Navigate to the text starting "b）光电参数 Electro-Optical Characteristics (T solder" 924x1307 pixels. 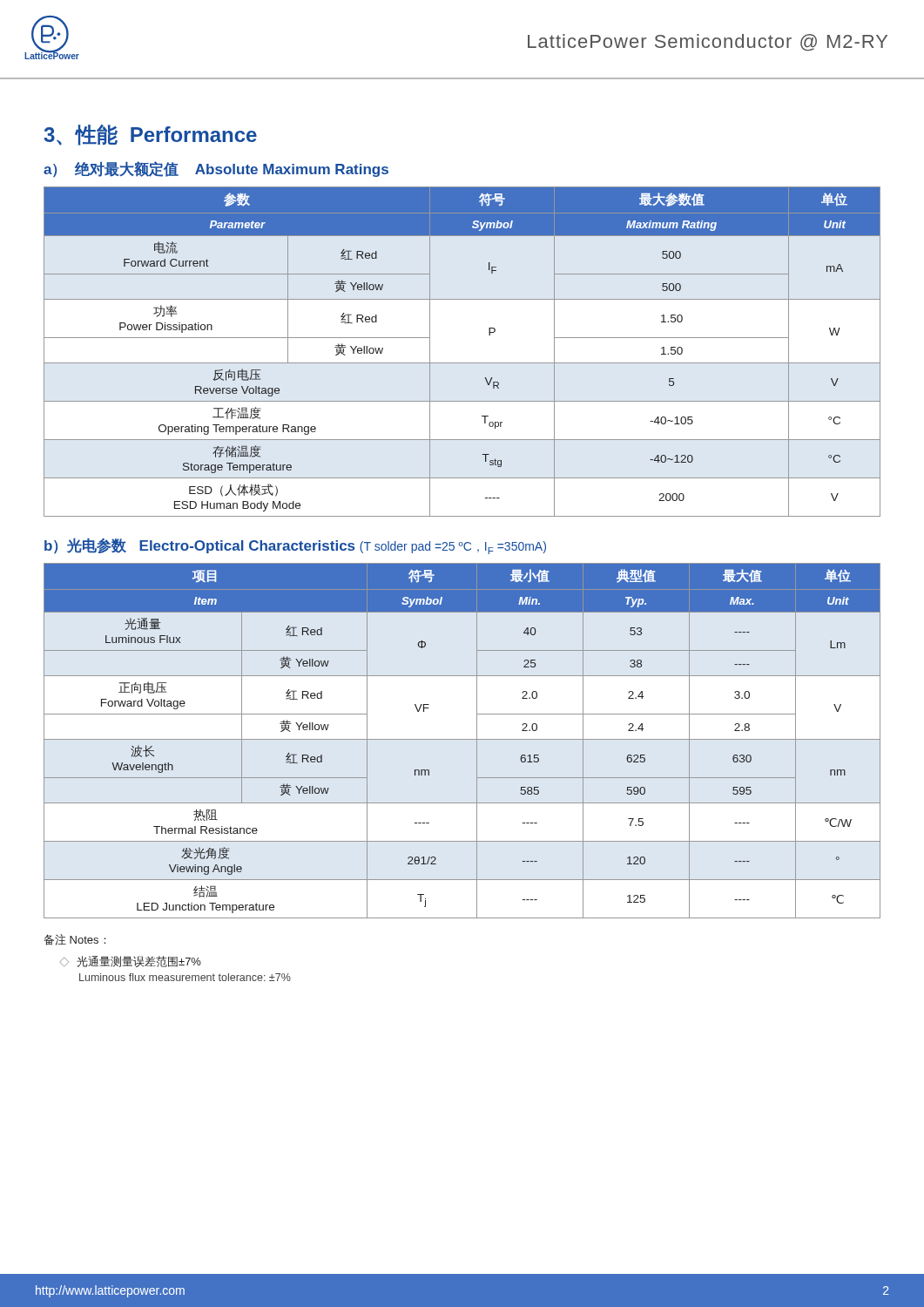(x=295, y=547)
